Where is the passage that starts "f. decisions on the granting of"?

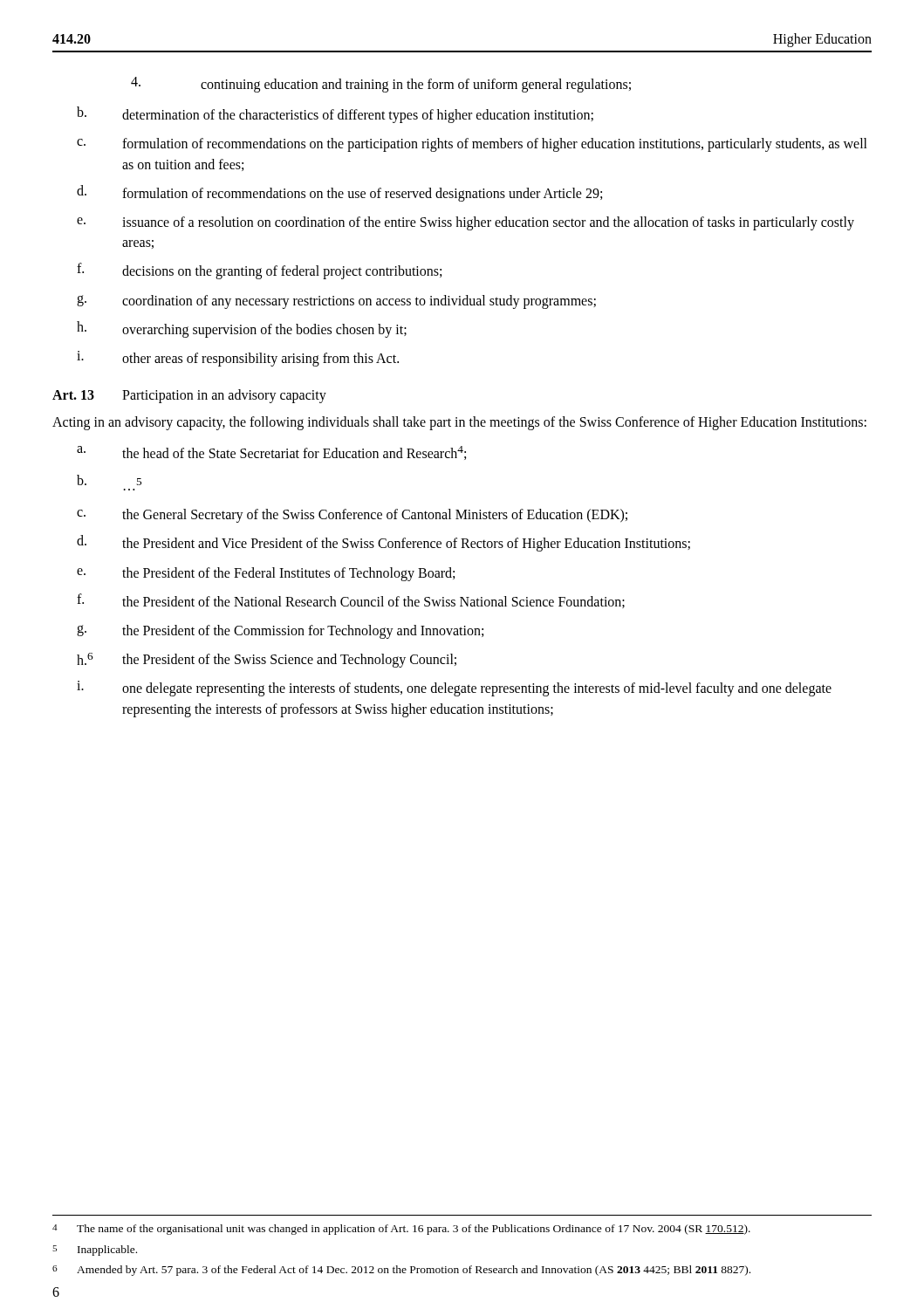click(x=259, y=271)
